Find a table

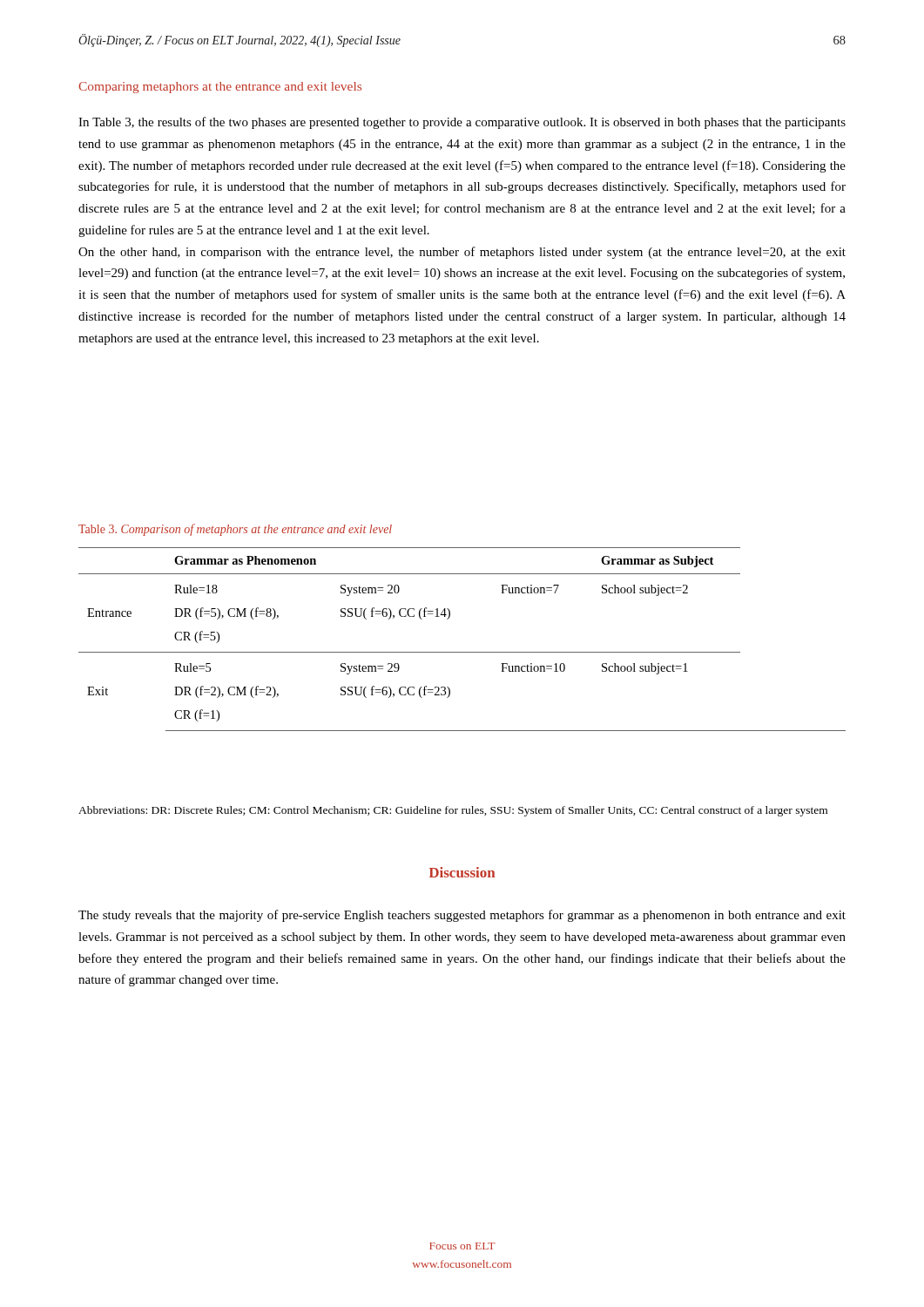462,639
